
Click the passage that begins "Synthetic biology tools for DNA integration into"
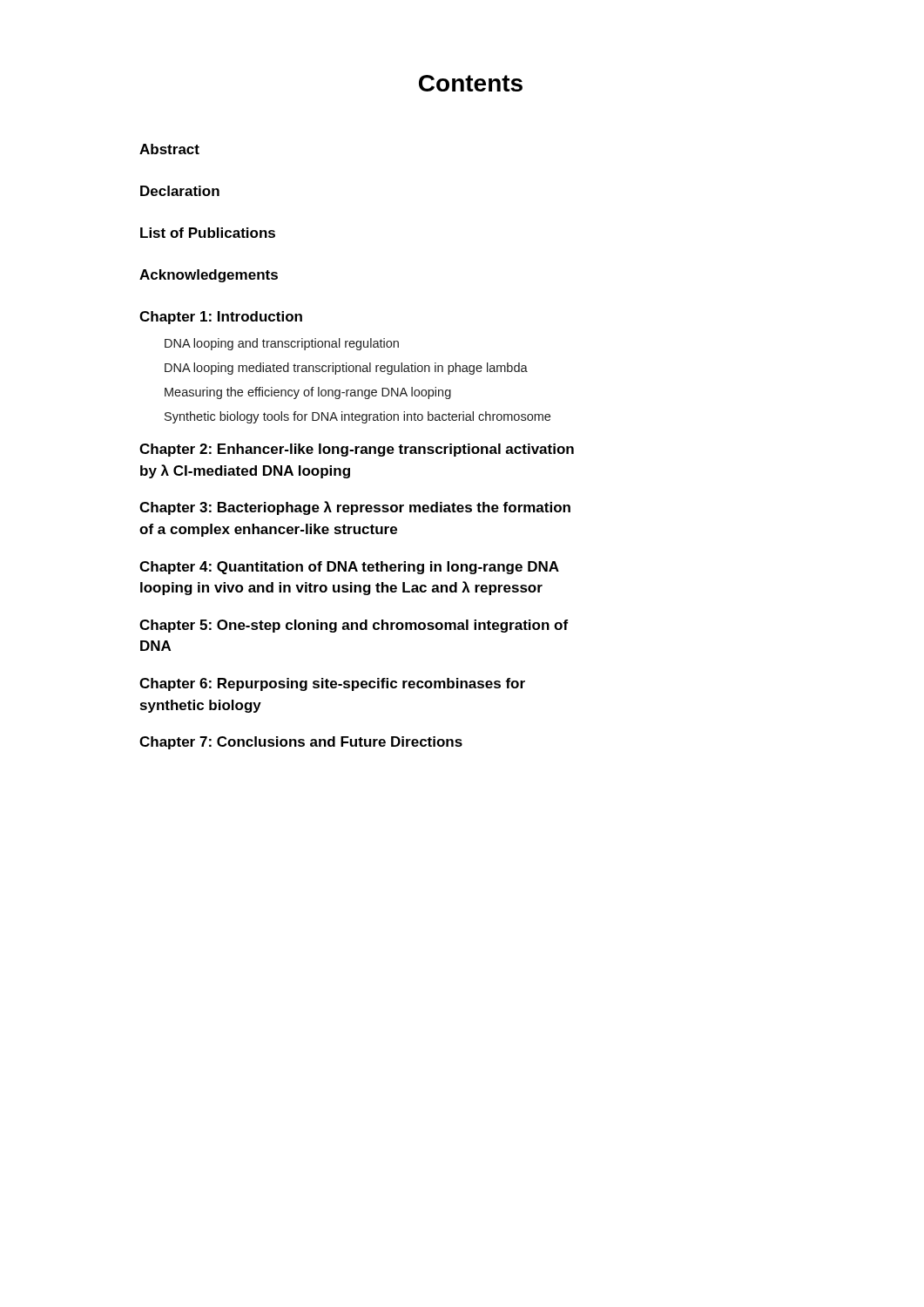[357, 416]
